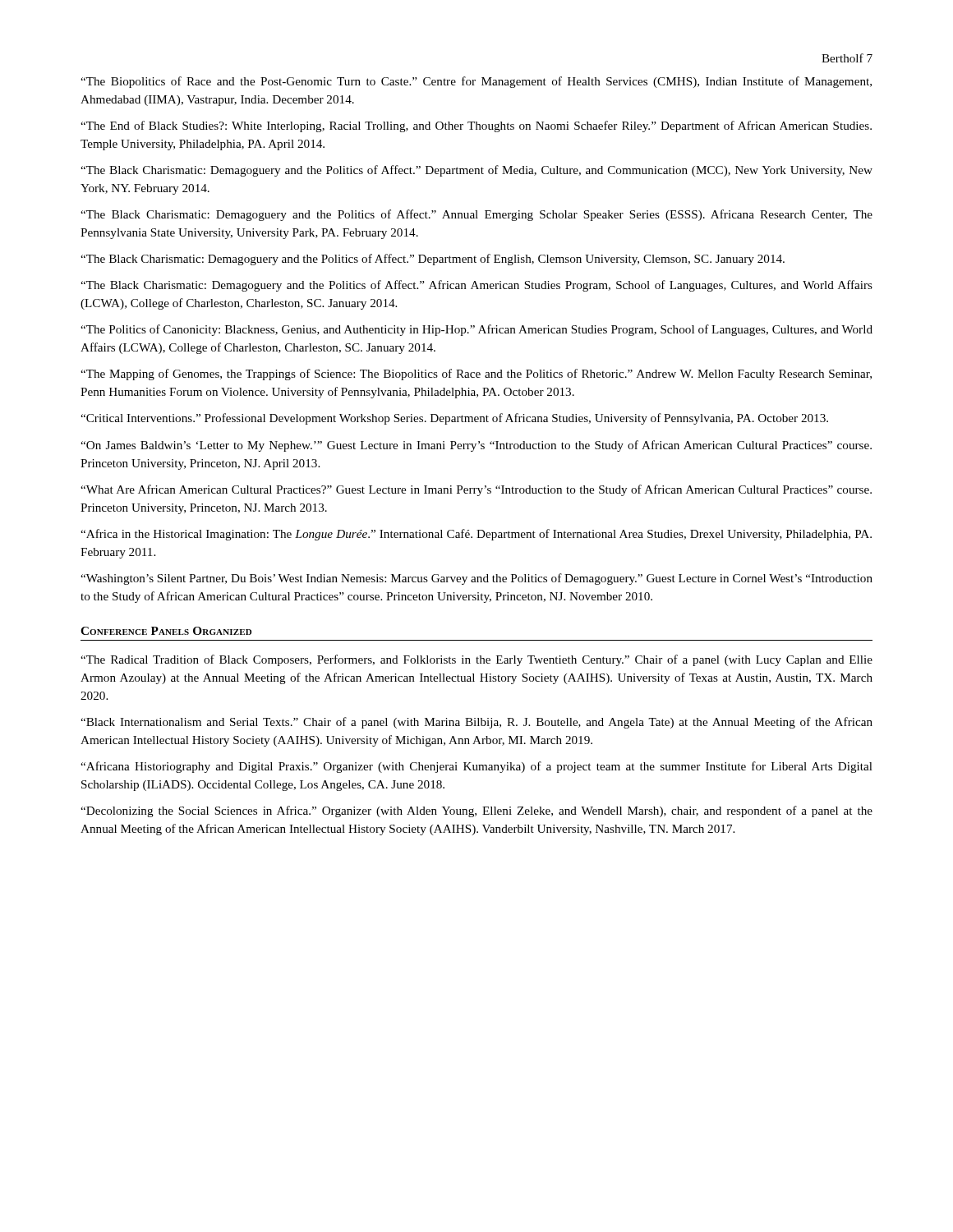The width and height of the screenshot is (953, 1232).
Task: Point to the text block starting "“The Radical Tradition of"
Action: [x=476, y=677]
